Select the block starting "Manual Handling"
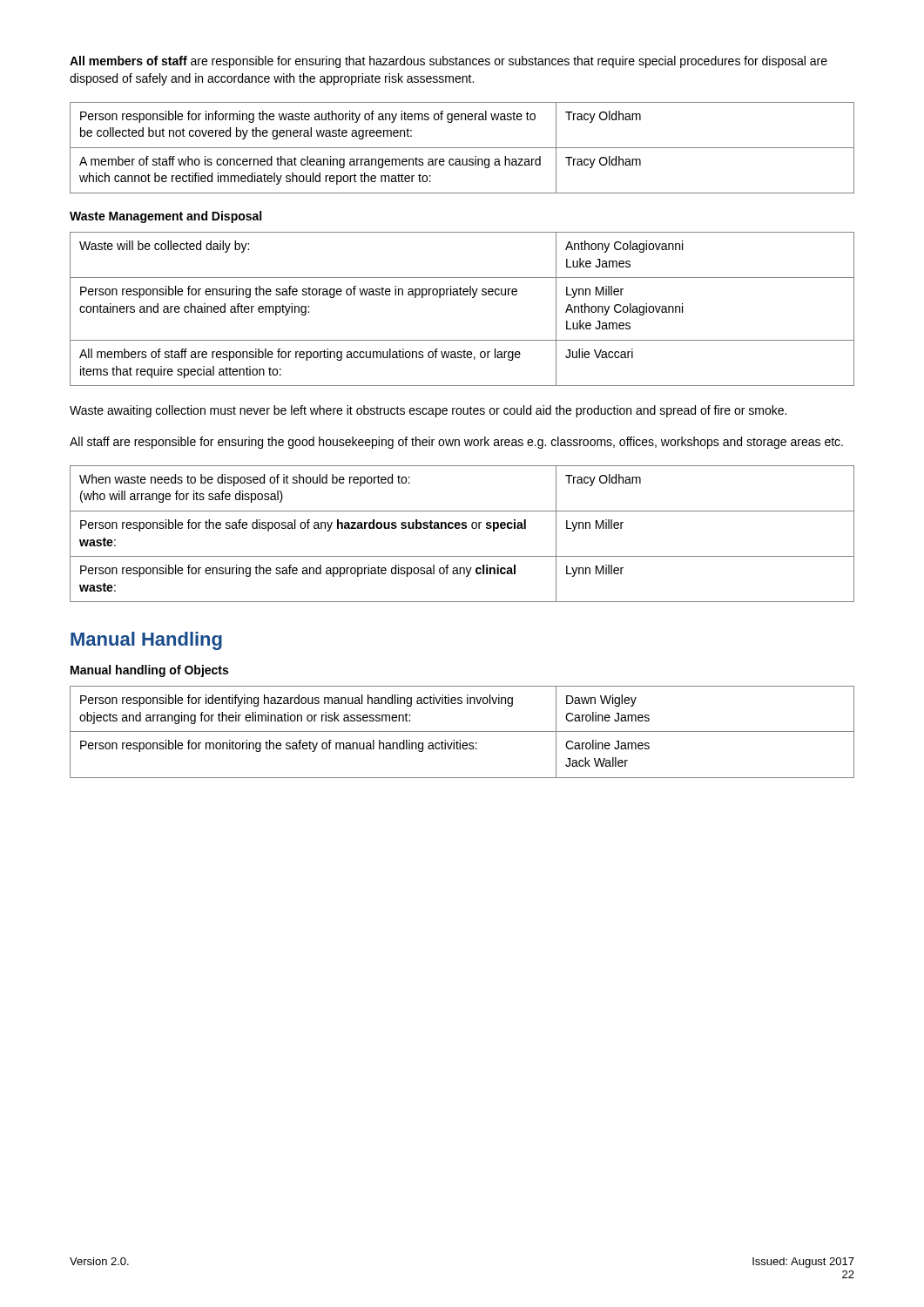This screenshot has height=1307, width=924. 146,639
